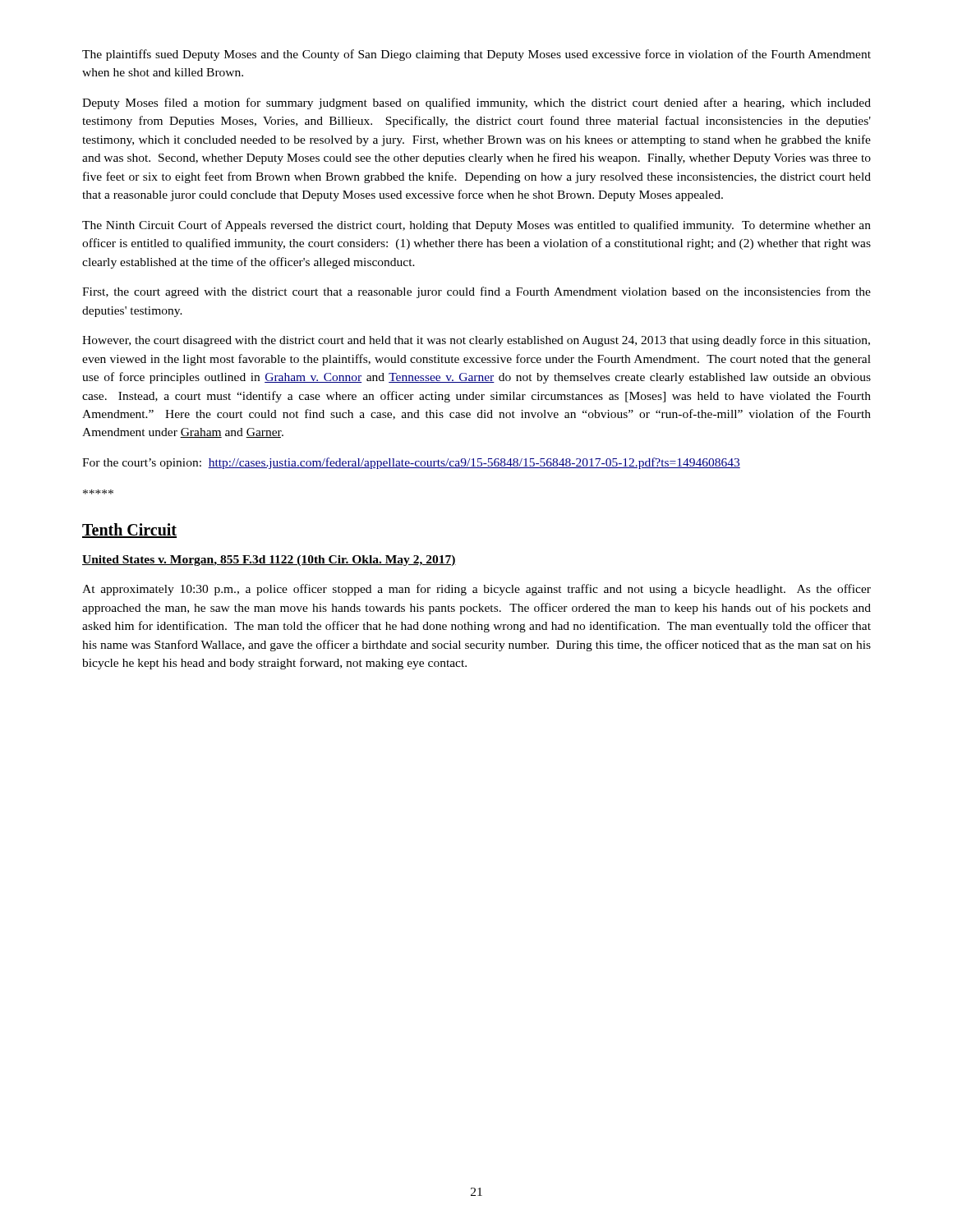The width and height of the screenshot is (953, 1232).
Task: Find the text block that reads "At approximately 10:30 p.m., a"
Action: 476,626
